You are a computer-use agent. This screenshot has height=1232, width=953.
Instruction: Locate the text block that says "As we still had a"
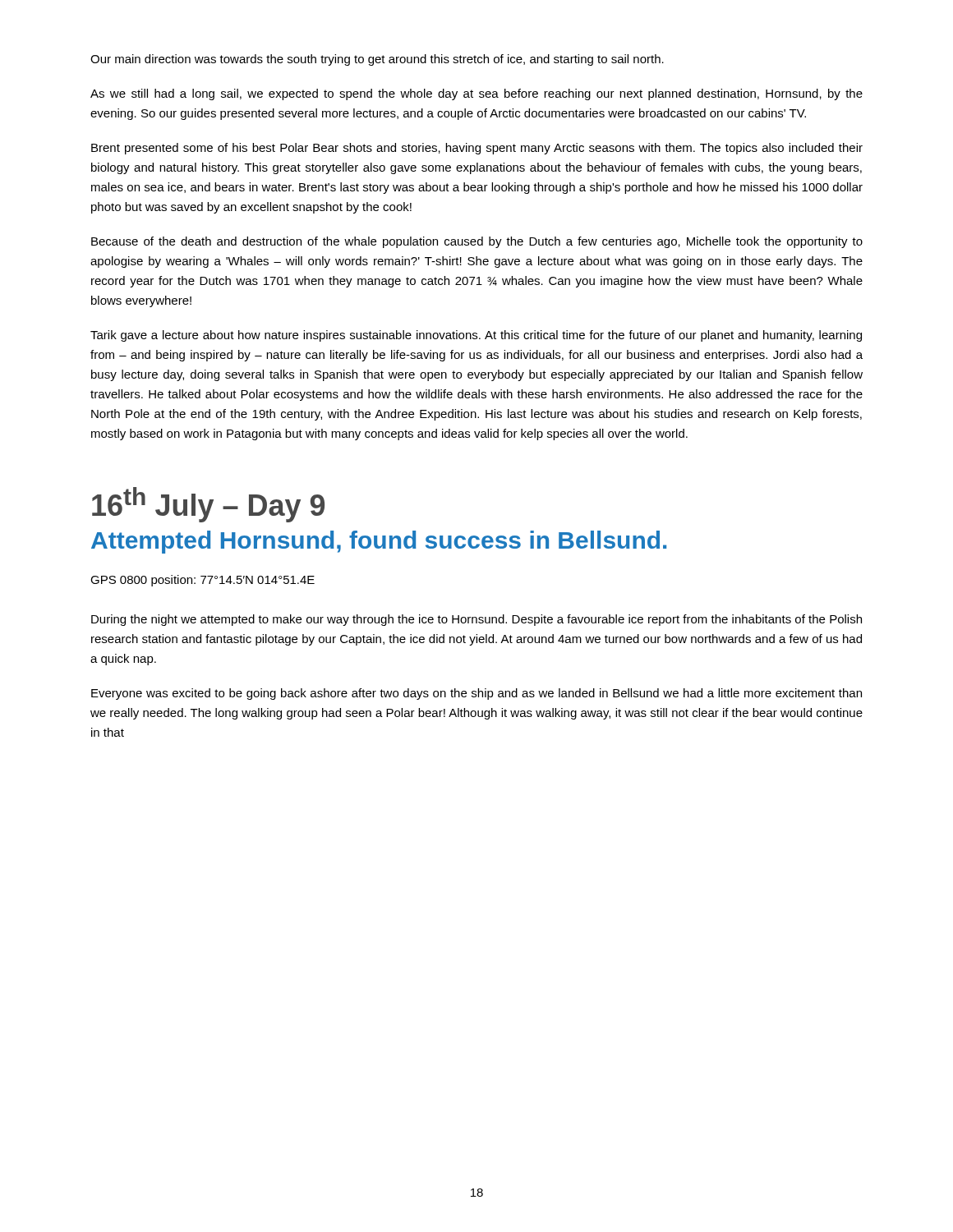pos(476,103)
